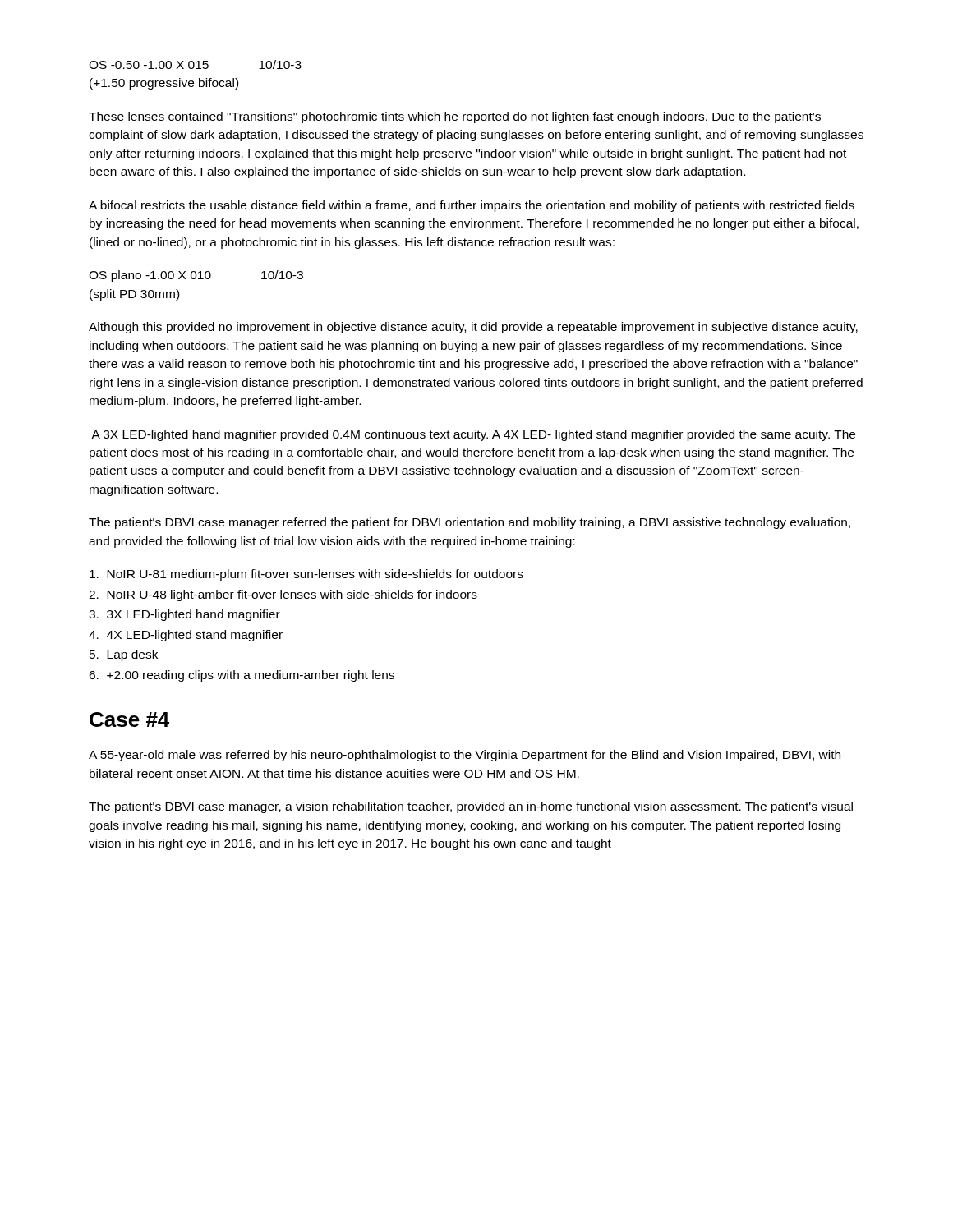Select the text block containing "OS plano -1.00 X 010"
Image resolution: width=953 pixels, height=1232 pixels.
click(x=196, y=276)
